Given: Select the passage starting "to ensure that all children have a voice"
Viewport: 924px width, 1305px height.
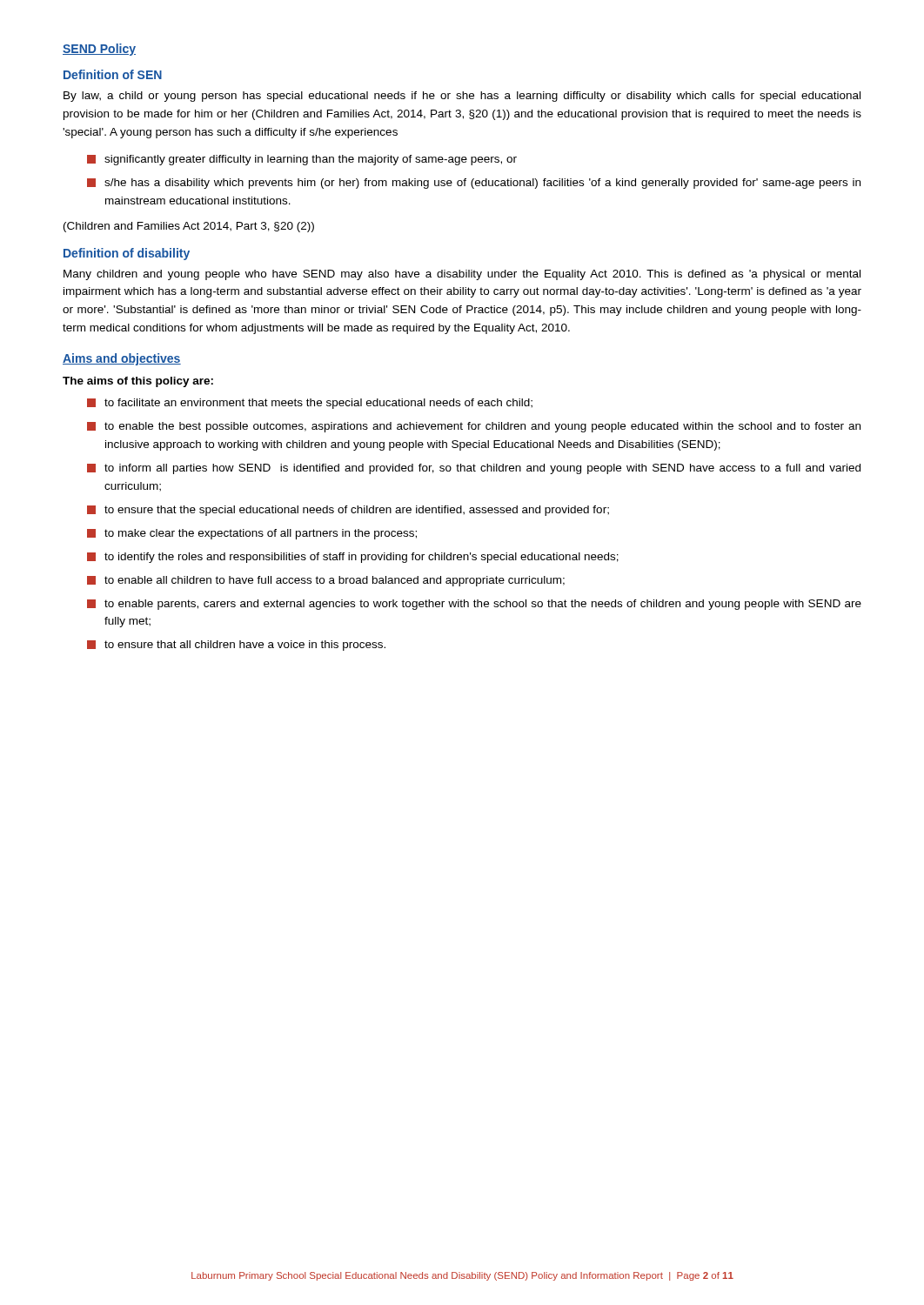Looking at the screenshot, I should (236, 646).
